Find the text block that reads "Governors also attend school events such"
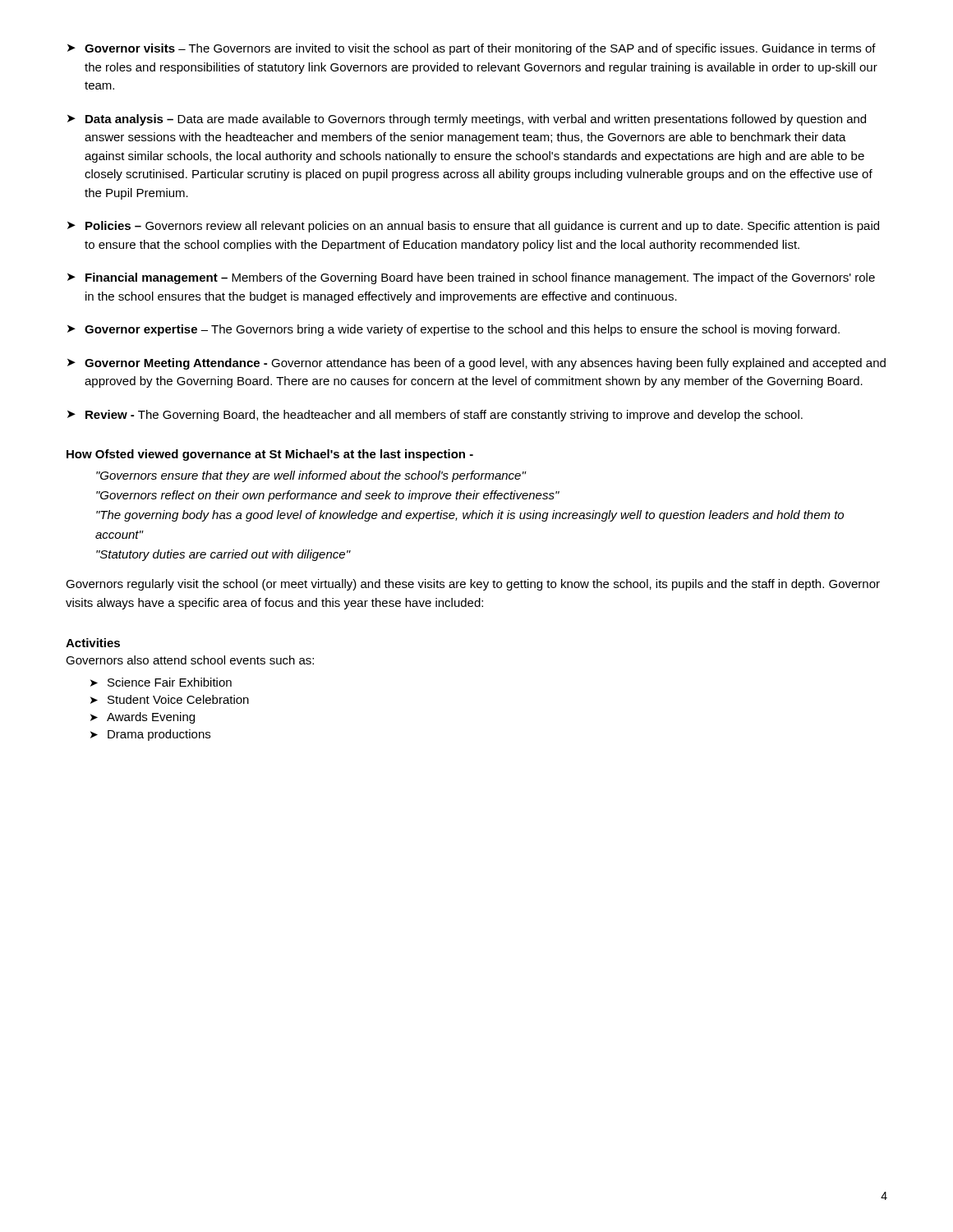Screen dimensions: 1232x953 pos(190,660)
